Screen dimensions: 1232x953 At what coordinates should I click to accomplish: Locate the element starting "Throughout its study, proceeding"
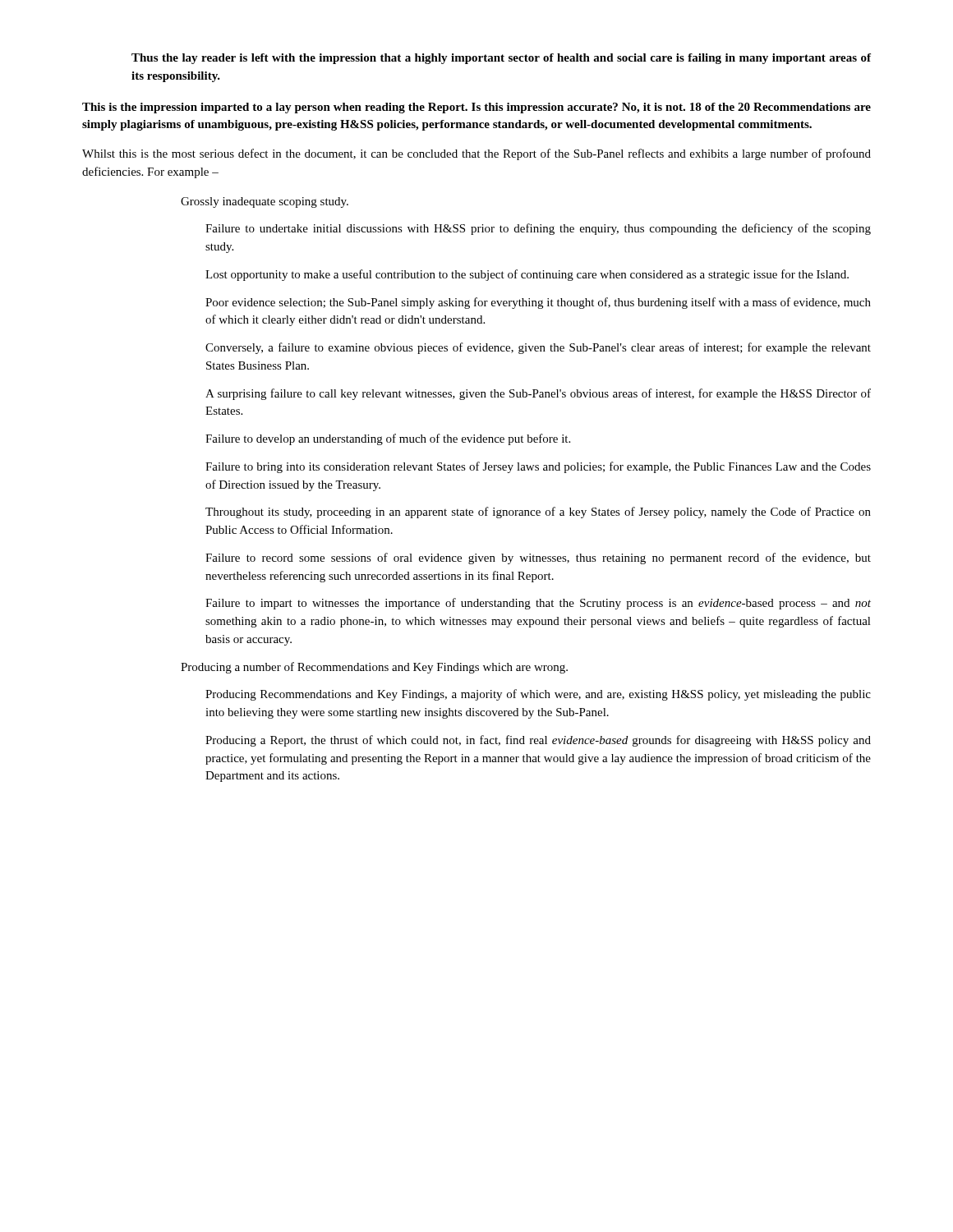click(538, 522)
